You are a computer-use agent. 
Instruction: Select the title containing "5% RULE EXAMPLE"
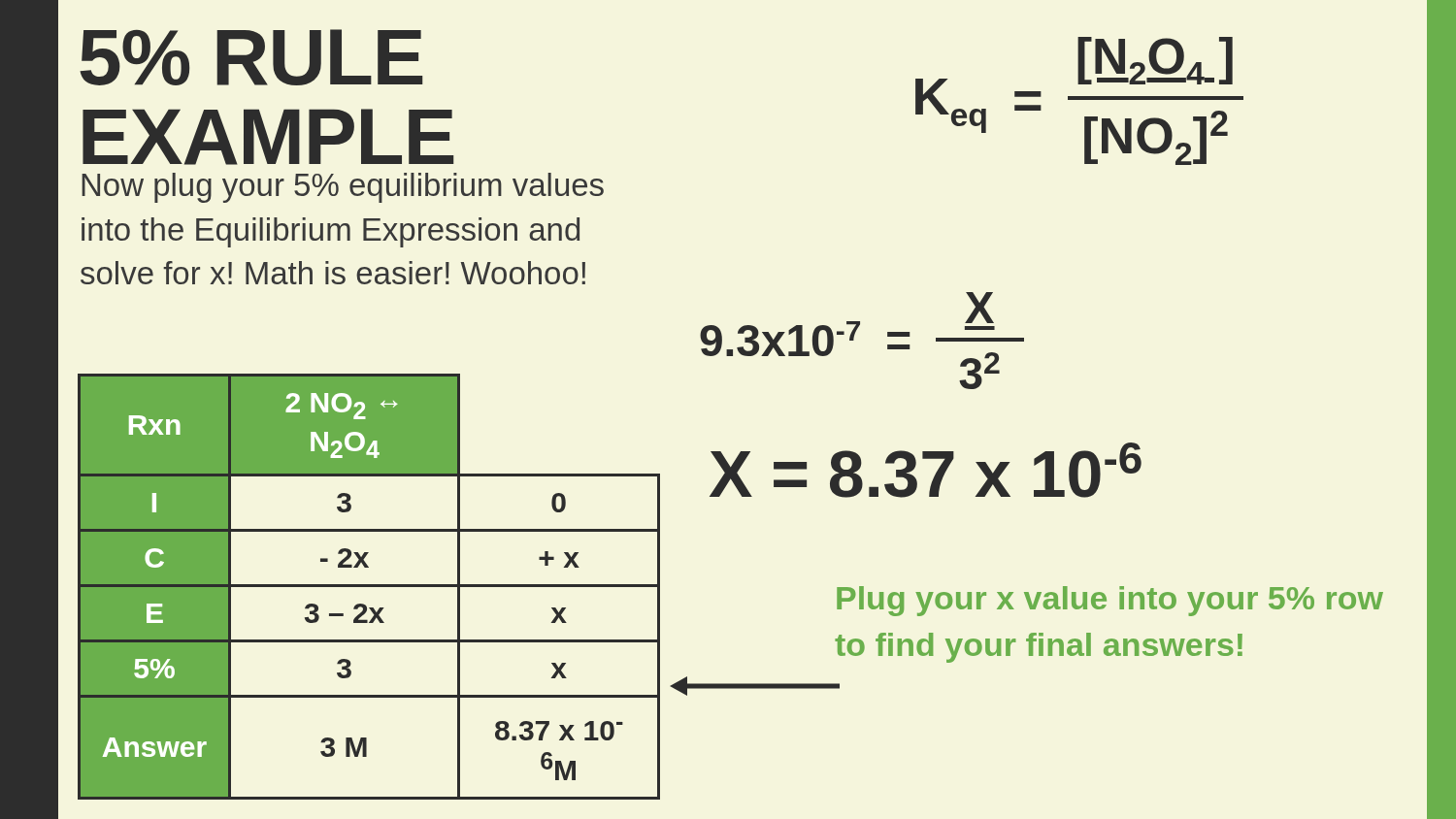pyautogui.click(x=359, y=97)
